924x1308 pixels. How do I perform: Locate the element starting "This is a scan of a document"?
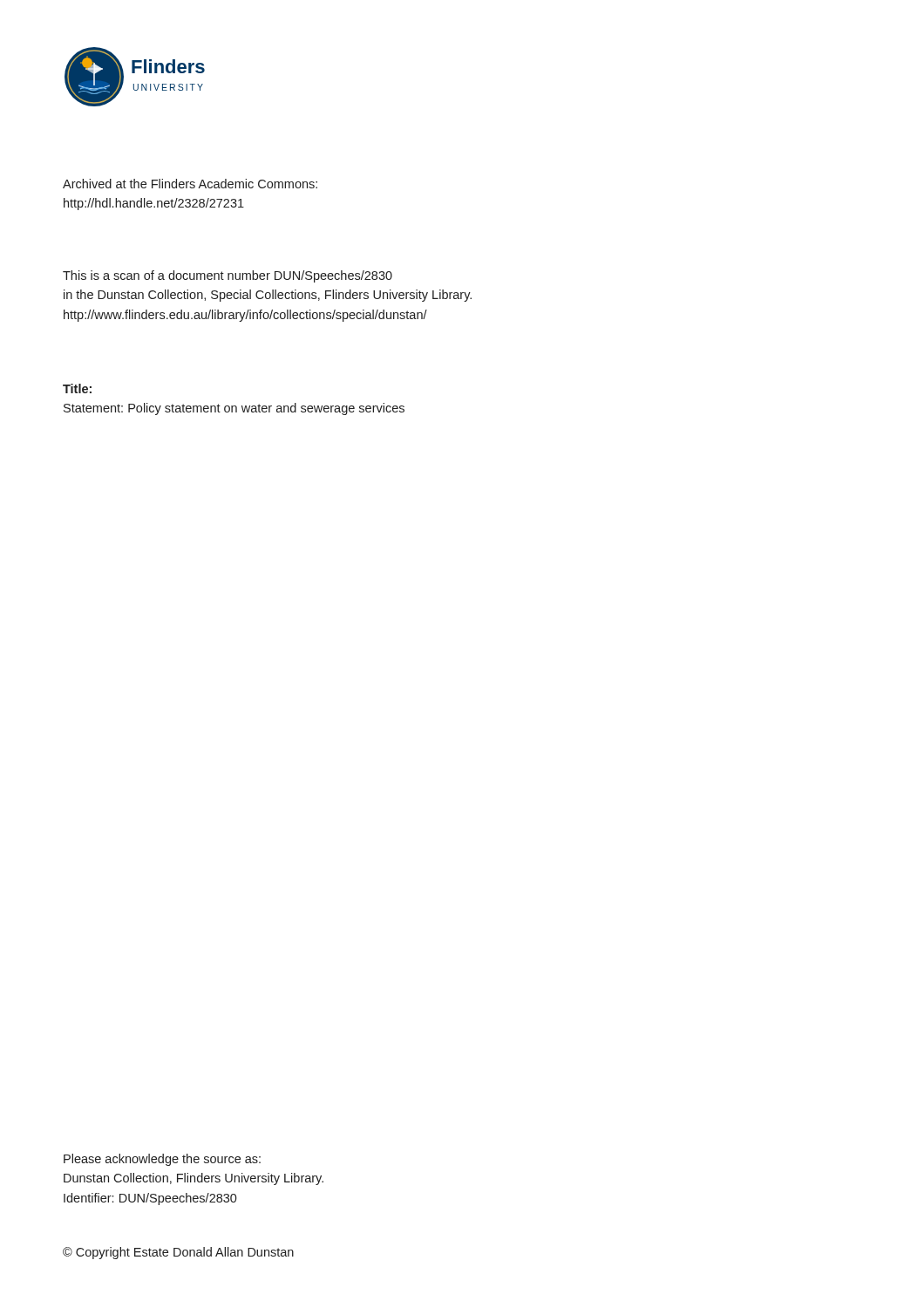[268, 295]
